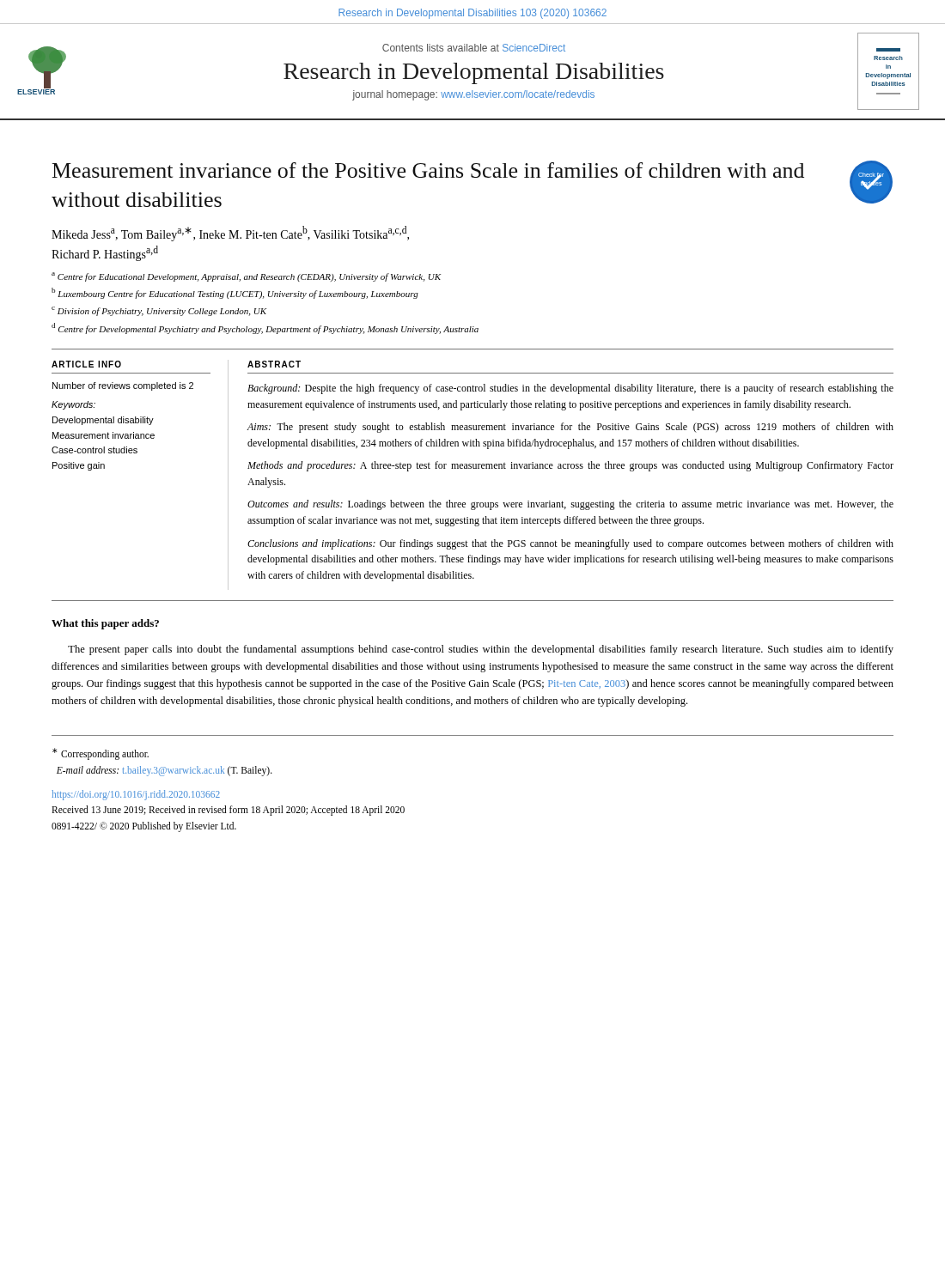The width and height of the screenshot is (945, 1288).
Task: Click on the list item with the text "Positive gain"
Action: click(x=78, y=465)
